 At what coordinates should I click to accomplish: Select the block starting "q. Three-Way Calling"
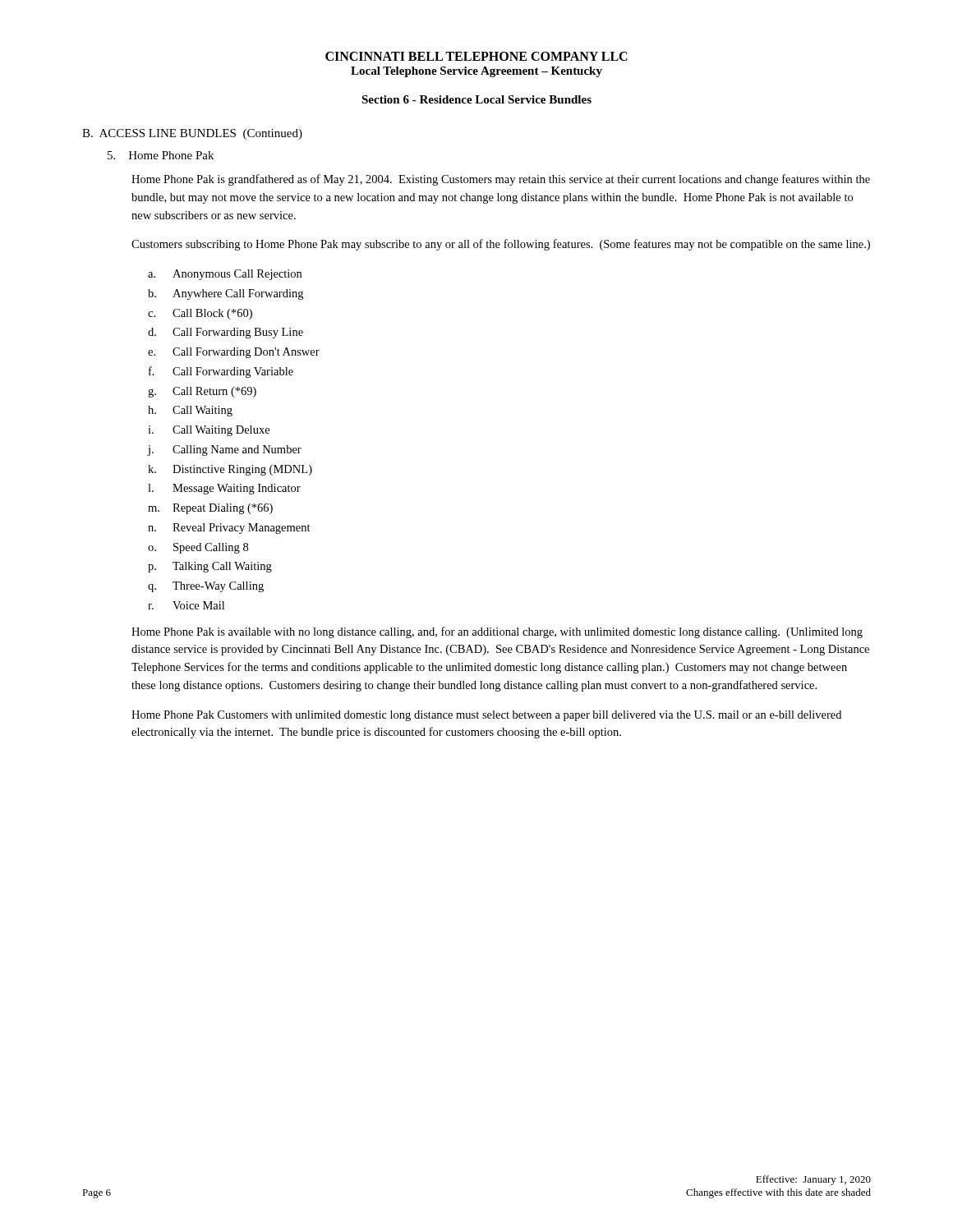pyautogui.click(x=206, y=587)
